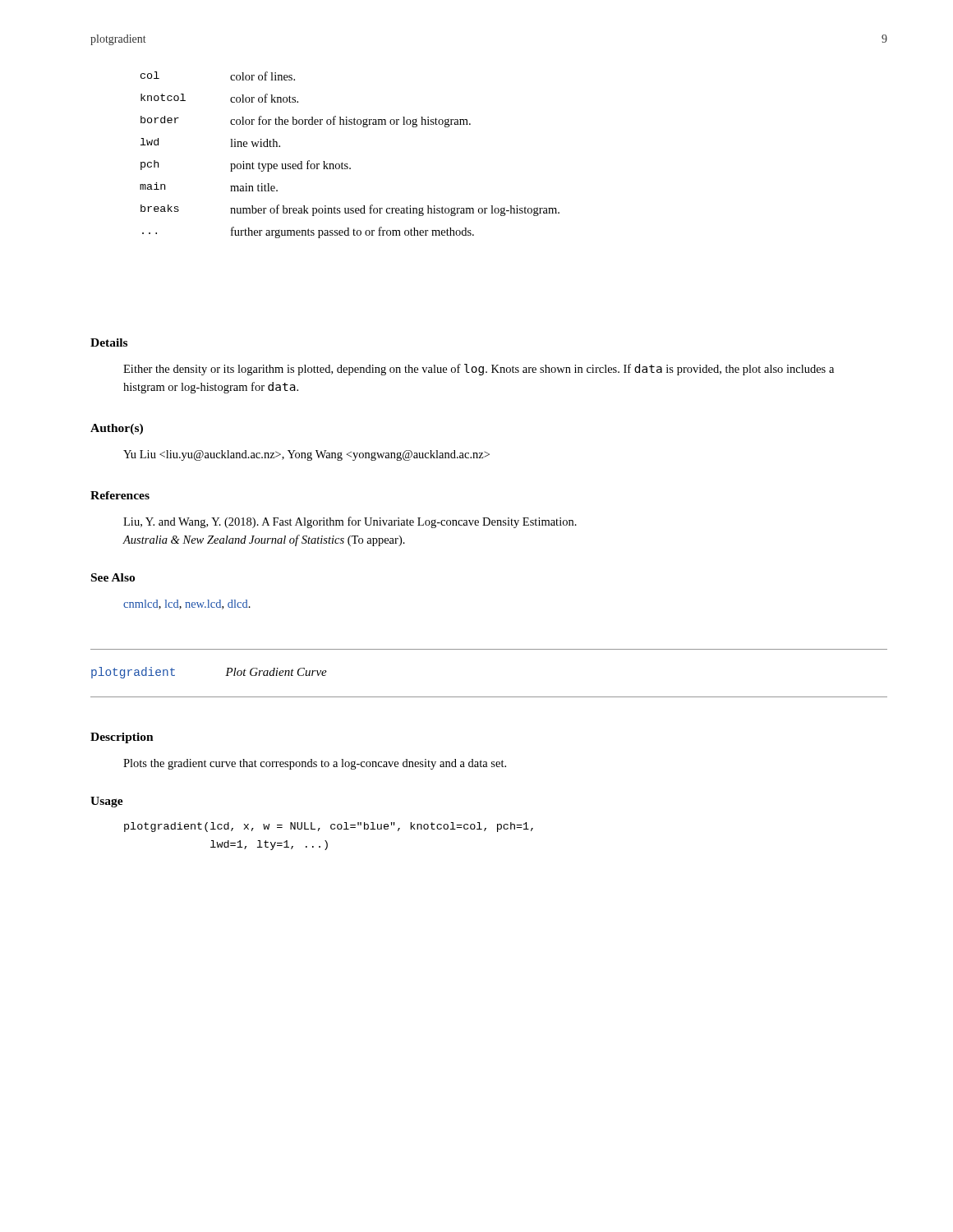953x1232 pixels.
Task: Find the section header on this page that starts "plotgradient Plot Gradient"
Action: pos(129,672)
